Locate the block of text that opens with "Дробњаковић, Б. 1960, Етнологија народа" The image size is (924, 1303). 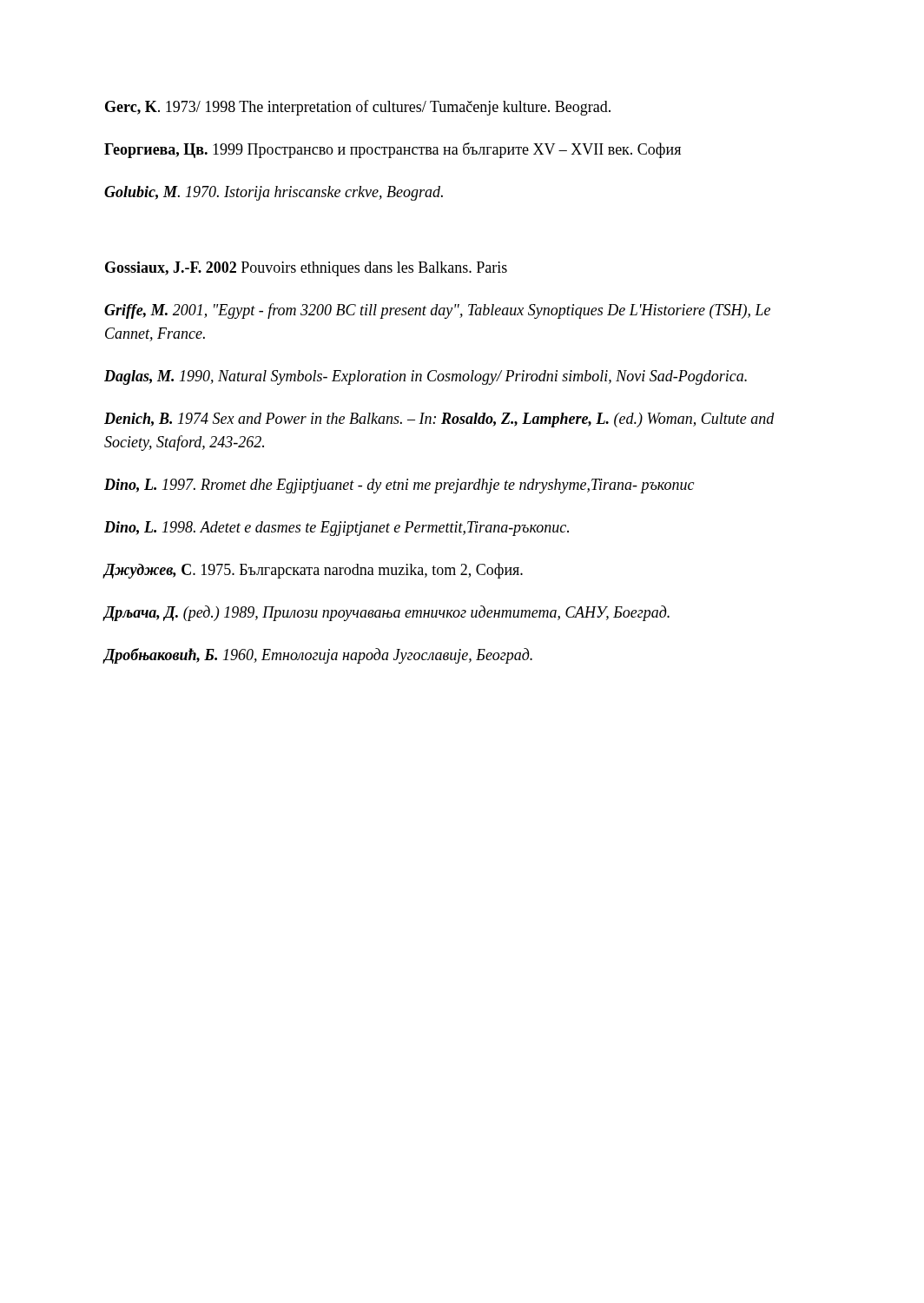pos(319,655)
